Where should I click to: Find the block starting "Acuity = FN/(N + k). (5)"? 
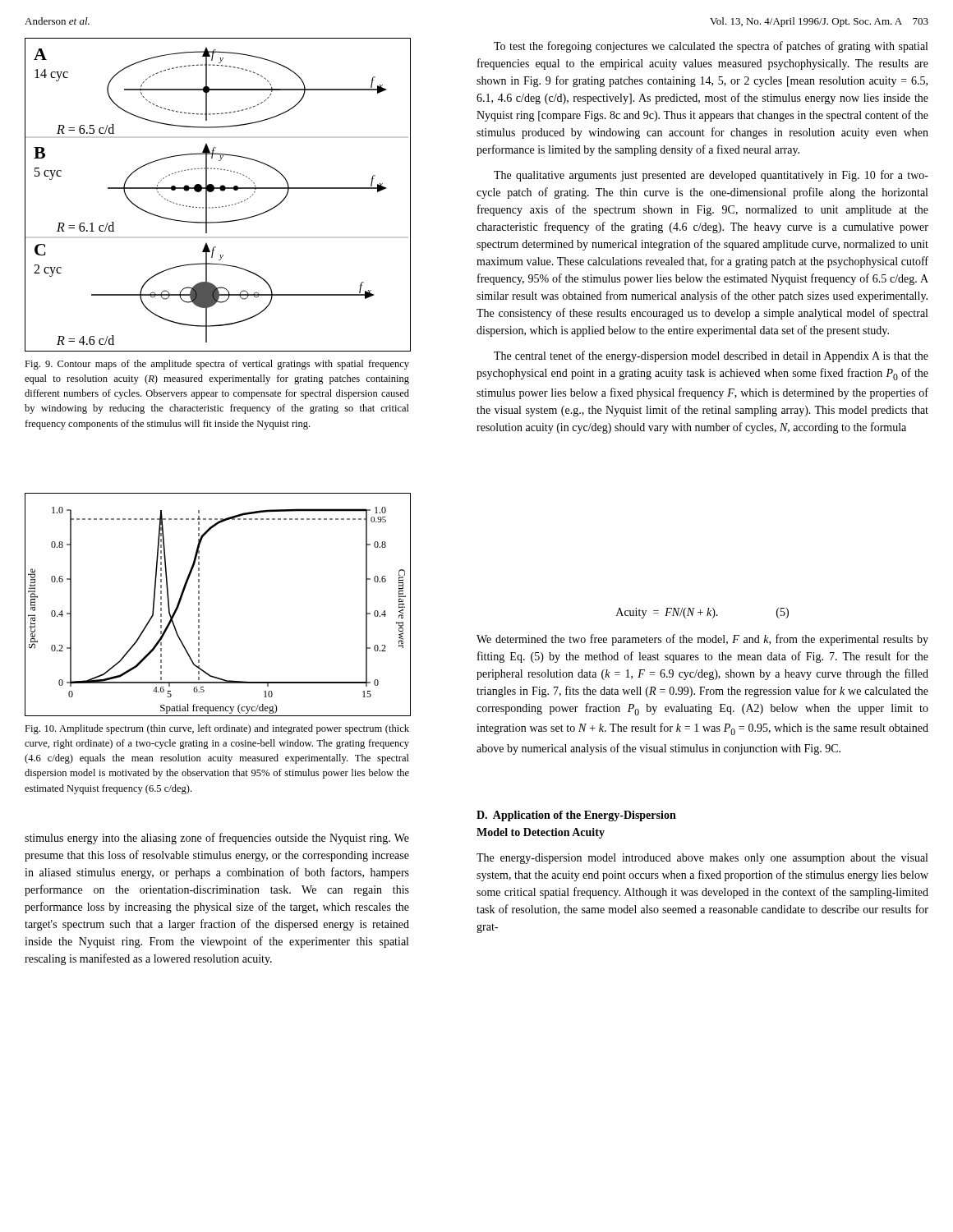point(702,612)
